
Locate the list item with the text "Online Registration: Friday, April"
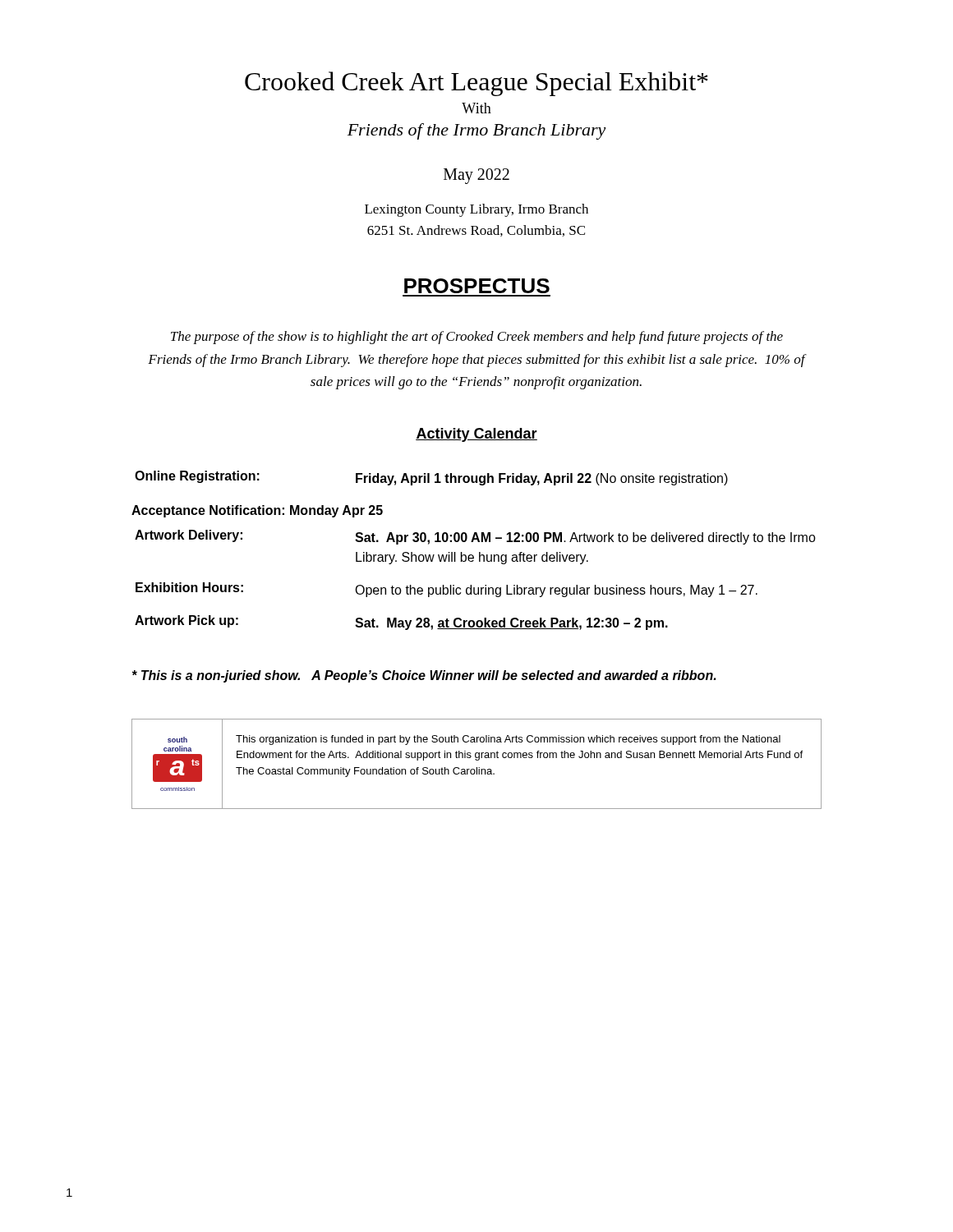point(476,479)
